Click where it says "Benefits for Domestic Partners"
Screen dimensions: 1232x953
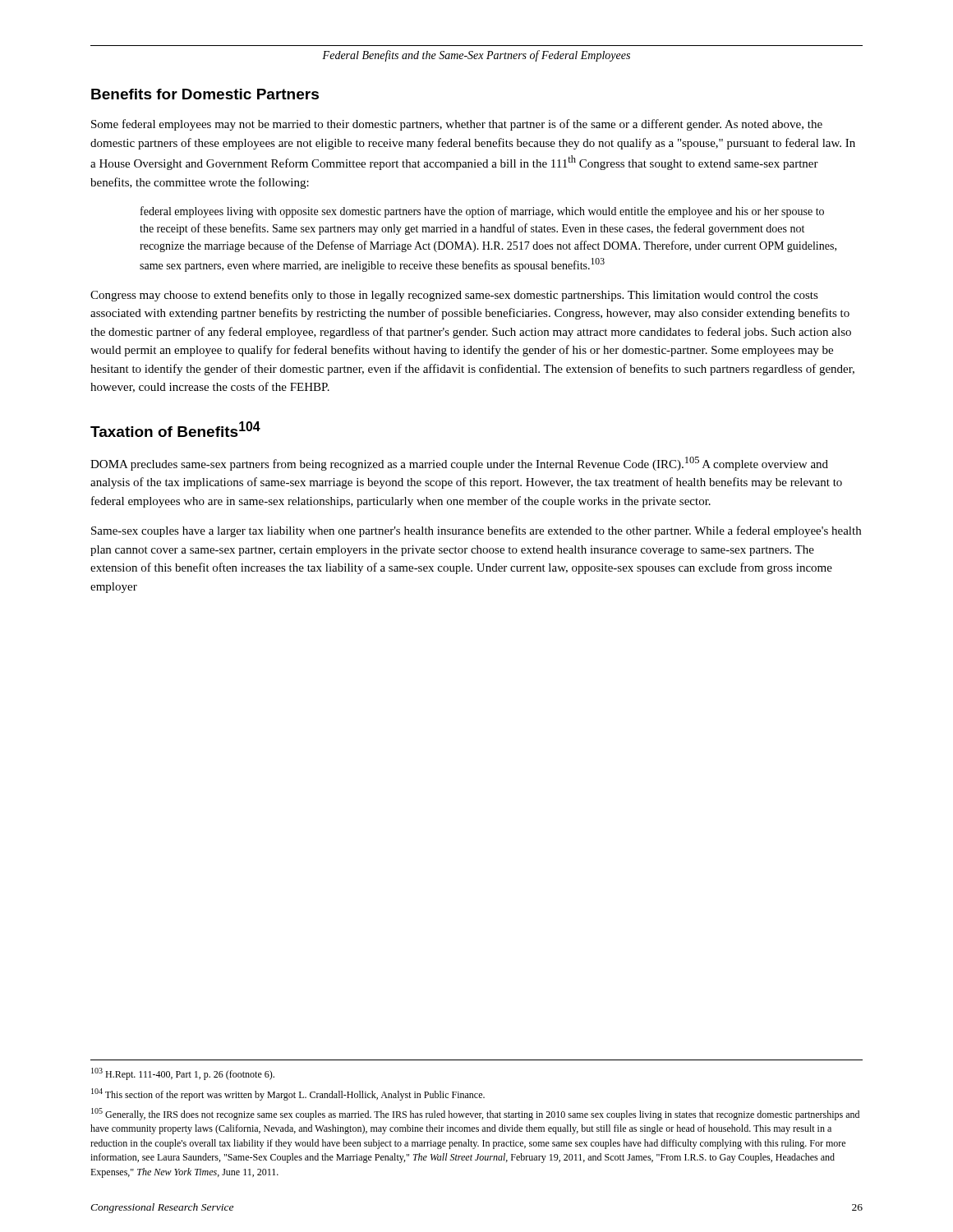[x=205, y=94]
